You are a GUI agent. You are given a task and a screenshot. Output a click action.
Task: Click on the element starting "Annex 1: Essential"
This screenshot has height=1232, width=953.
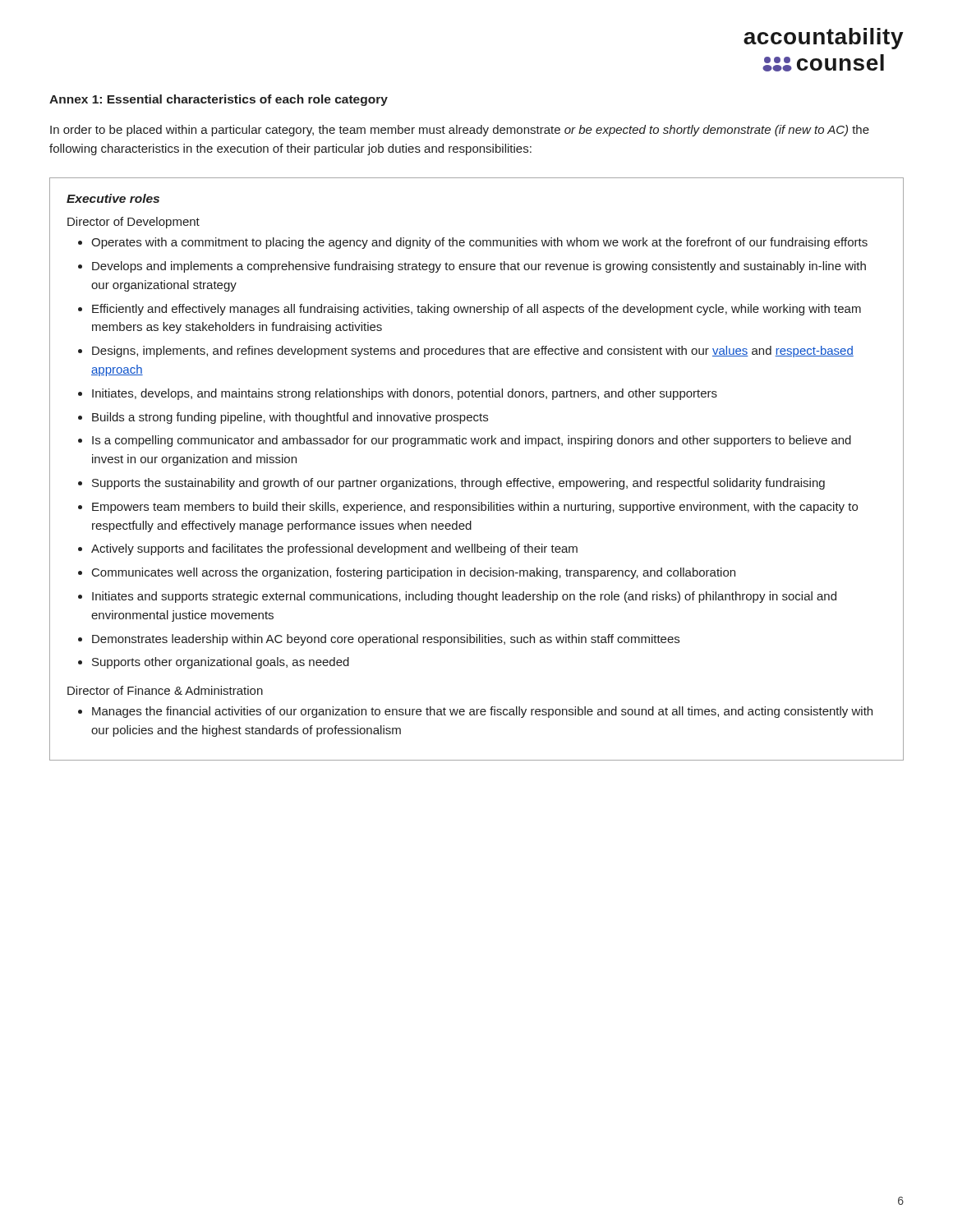[218, 99]
